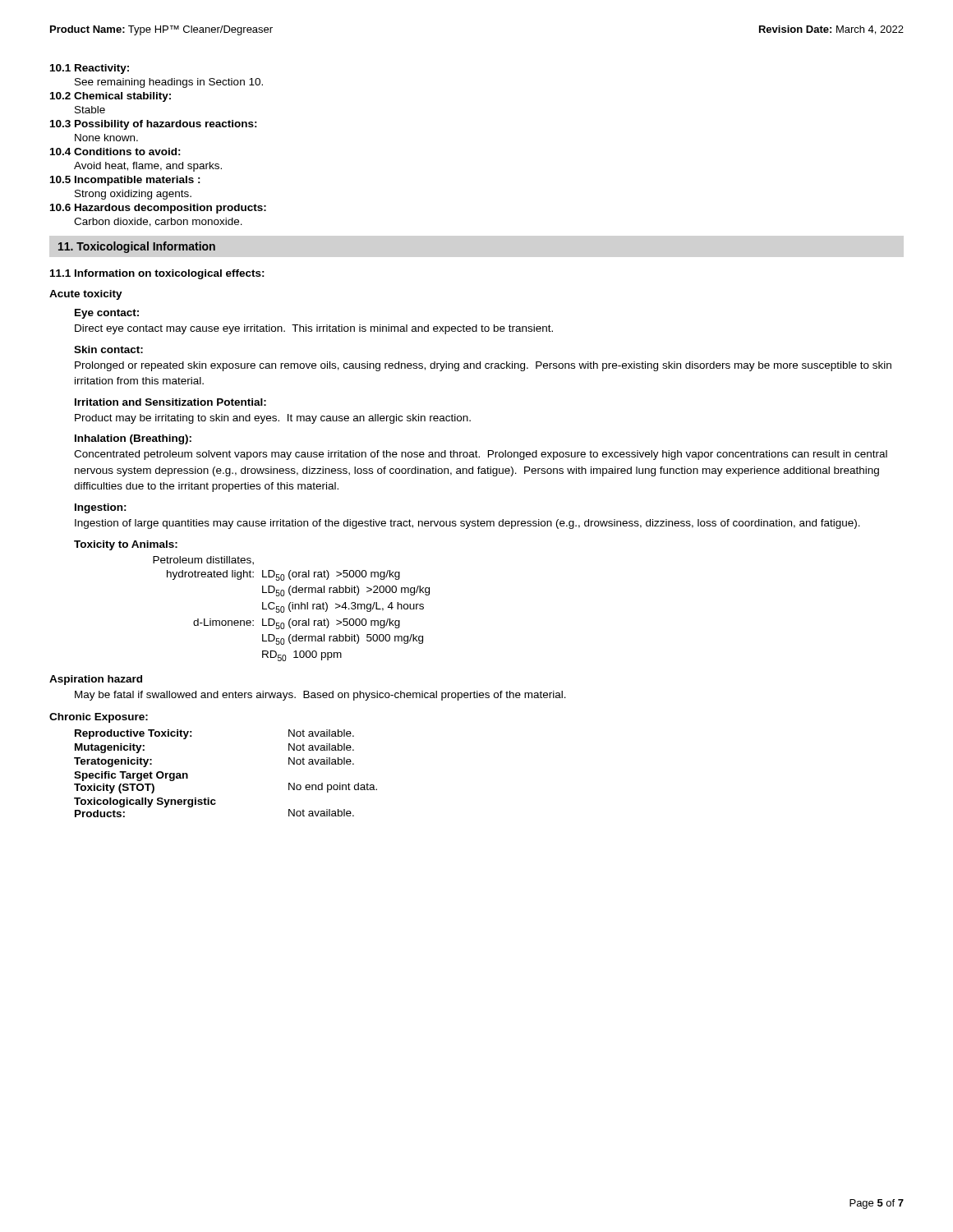
Task: Navigate to the passage starting "Ingestion of large quantities"
Action: pos(467,523)
